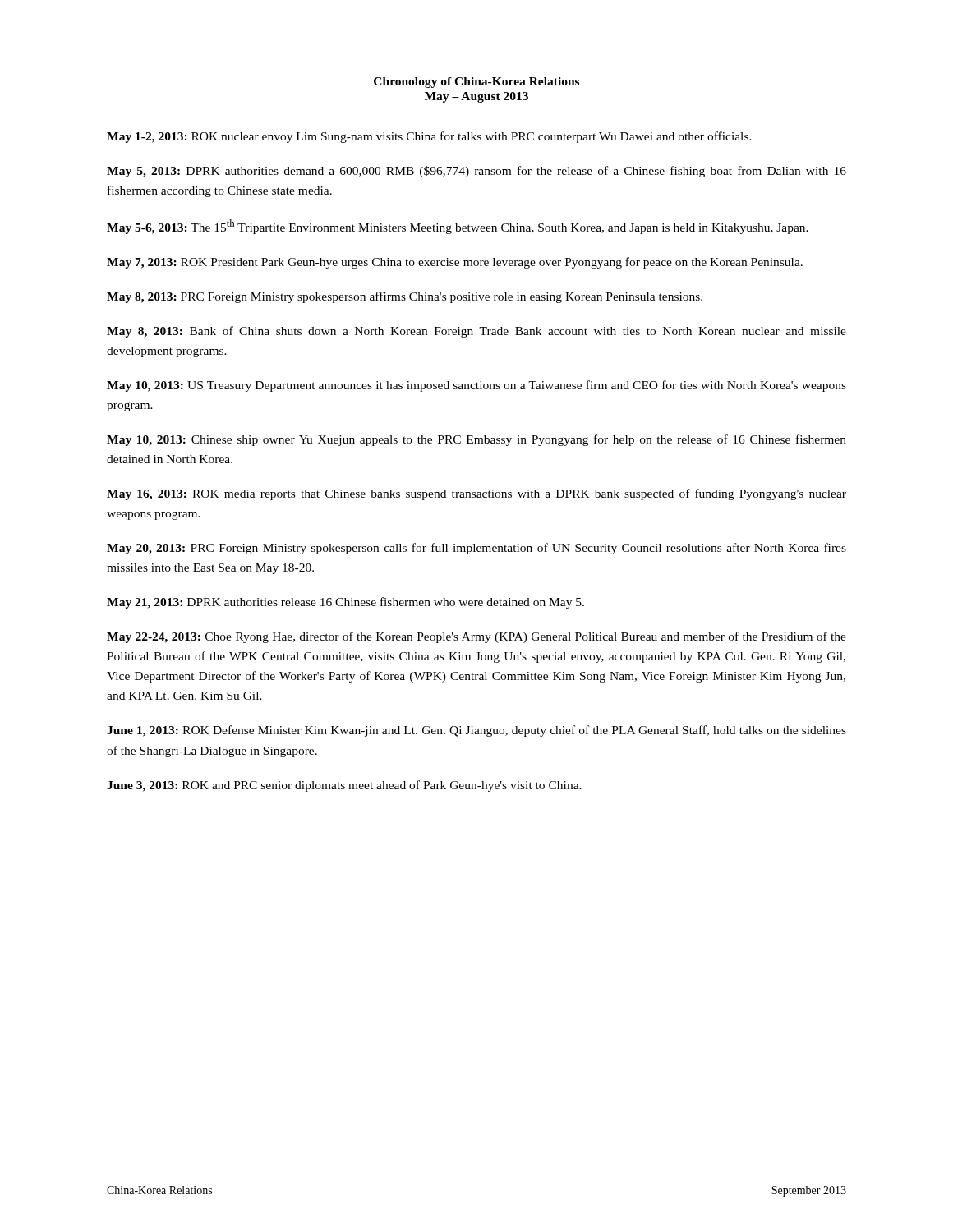This screenshot has height=1232, width=953.
Task: Where is the passage that starts "May 1-2, 2013: ROK nuclear envoy Lim"?
Action: (429, 136)
